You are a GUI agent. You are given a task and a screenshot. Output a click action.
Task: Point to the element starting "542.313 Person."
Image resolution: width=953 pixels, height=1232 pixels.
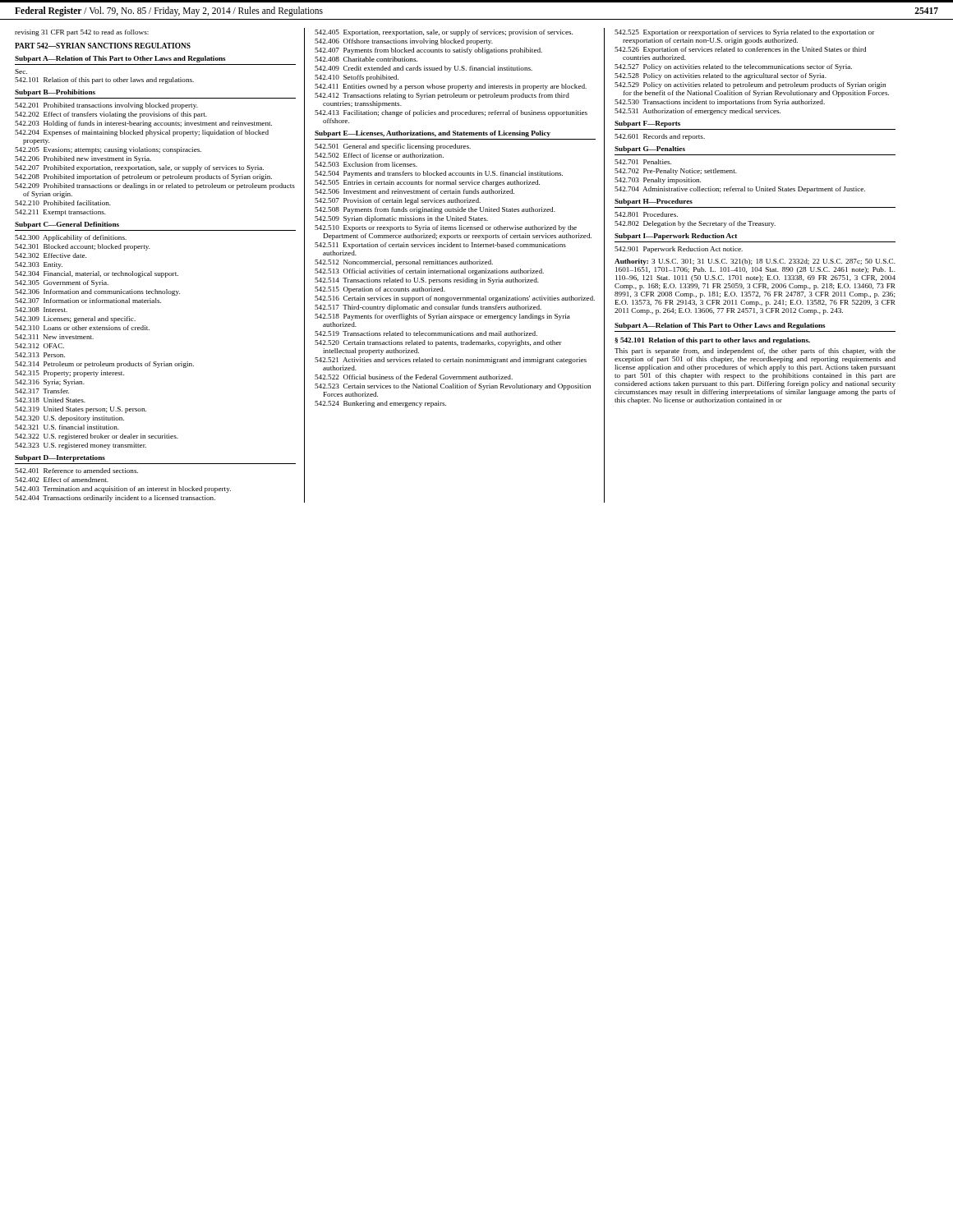(40, 355)
